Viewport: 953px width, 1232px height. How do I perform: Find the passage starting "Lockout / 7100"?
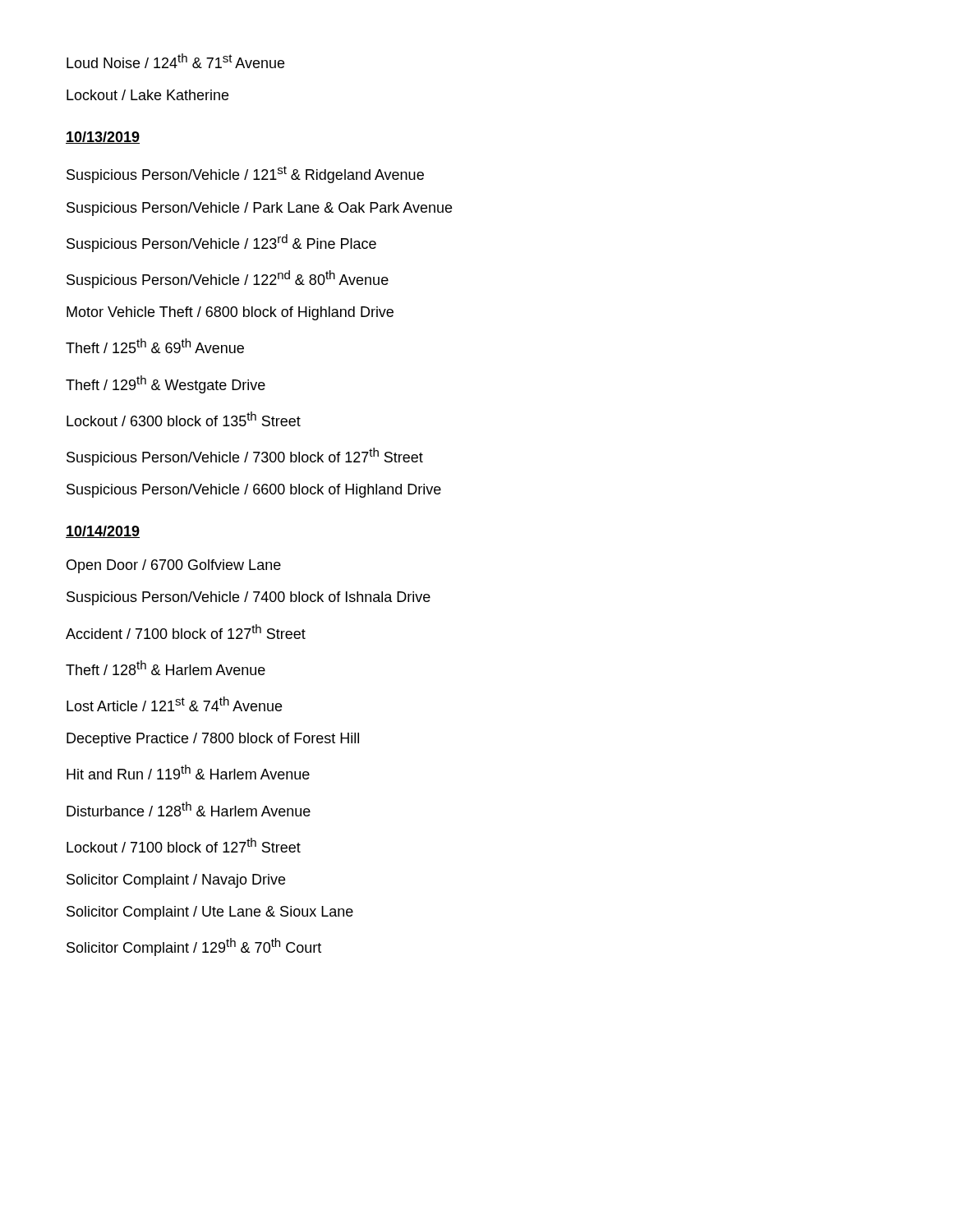coord(183,845)
